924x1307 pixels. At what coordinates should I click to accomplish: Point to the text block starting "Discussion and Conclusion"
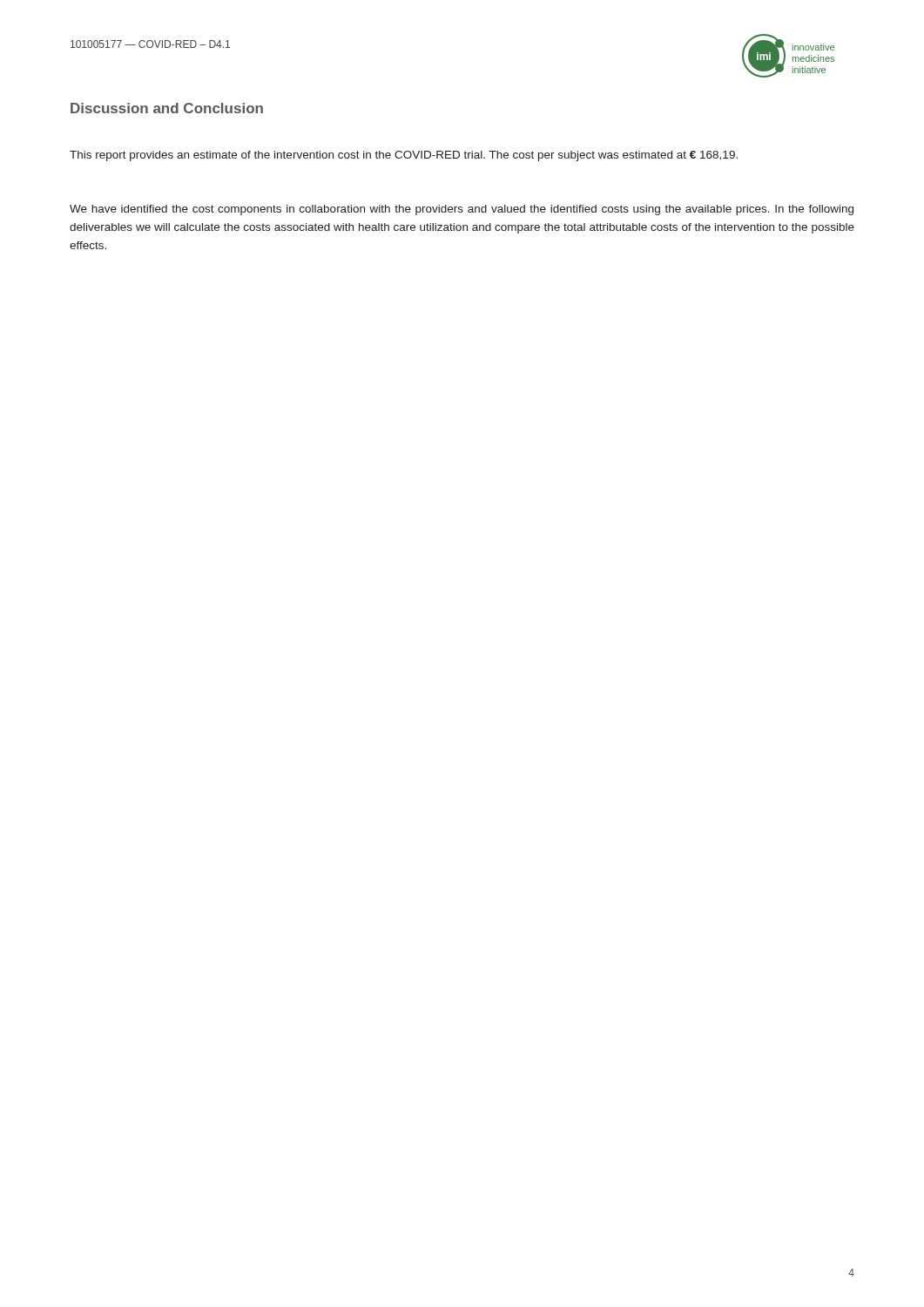click(x=167, y=108)
